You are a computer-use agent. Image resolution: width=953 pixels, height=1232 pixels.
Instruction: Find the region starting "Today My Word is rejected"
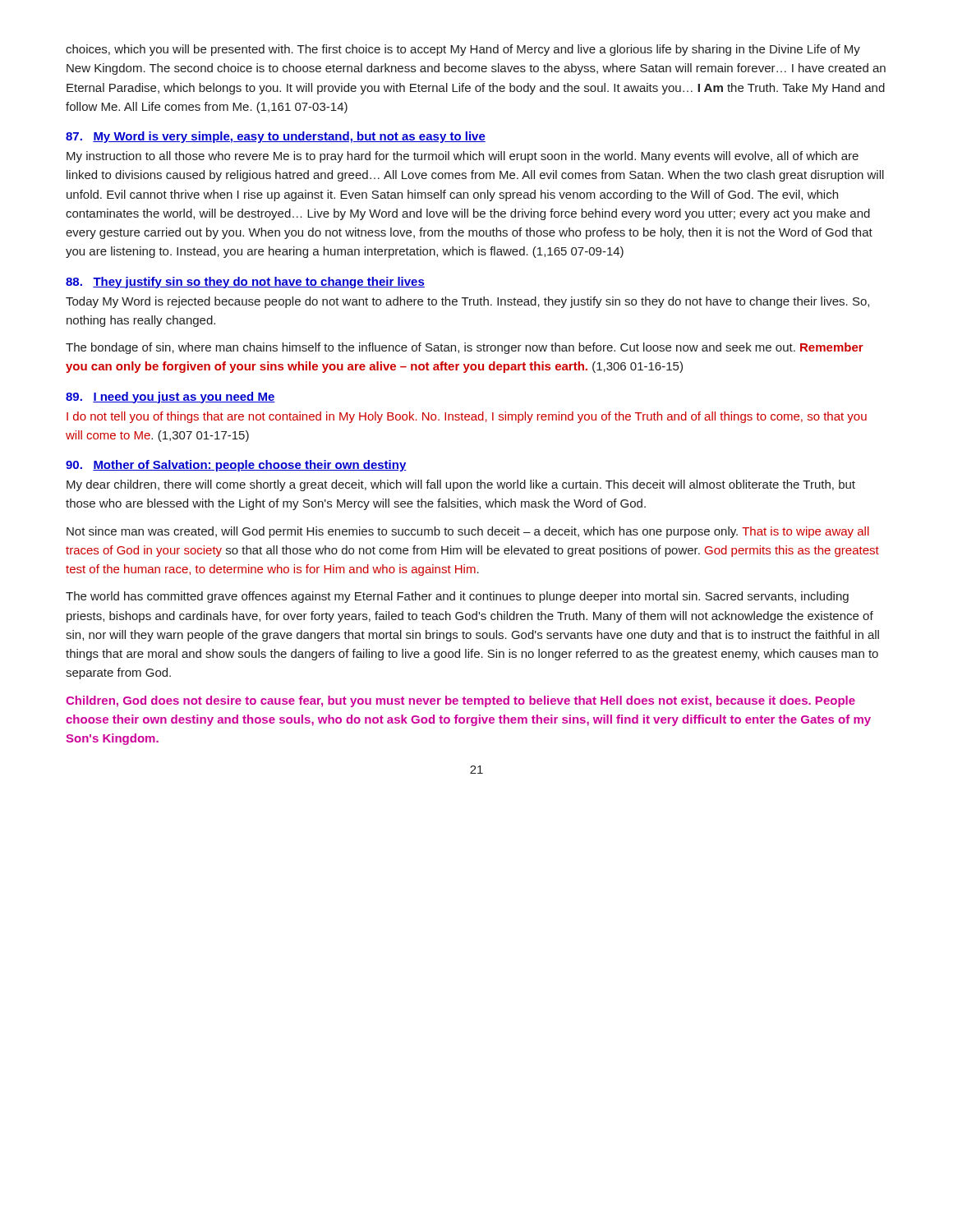pos(476,310)
